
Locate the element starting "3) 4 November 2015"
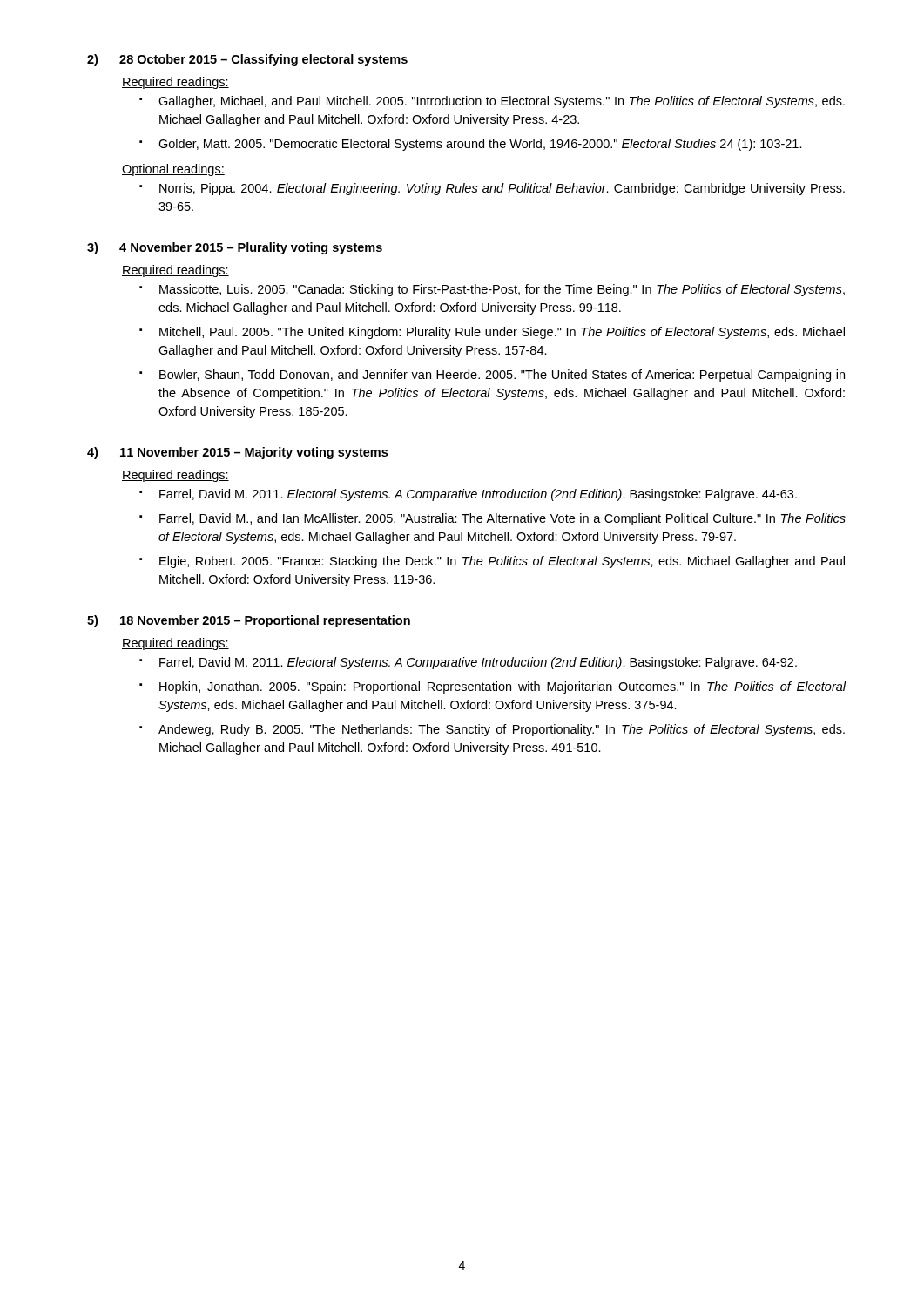point(235,248)
